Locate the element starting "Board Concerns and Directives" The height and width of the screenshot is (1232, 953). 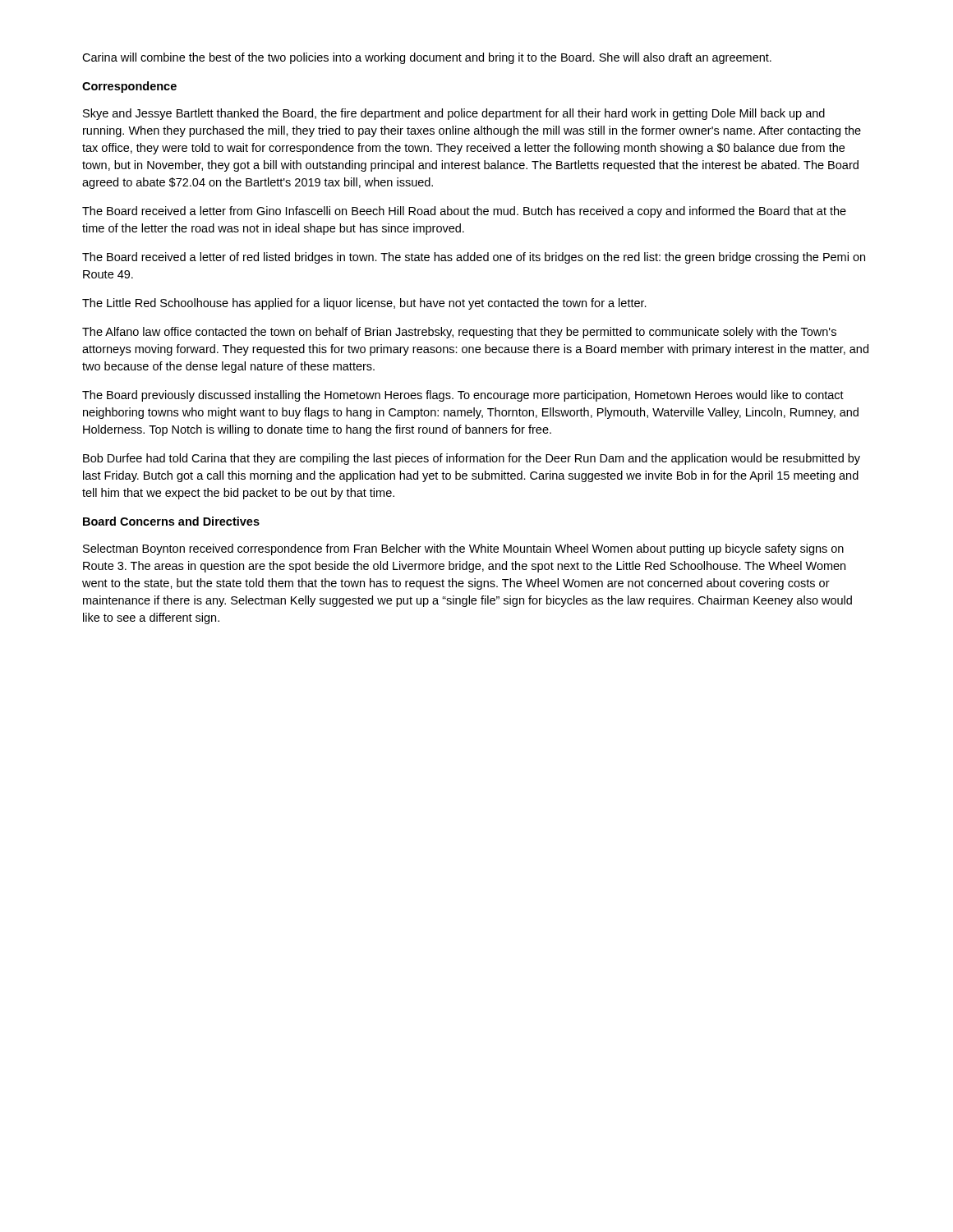[x=171, y=522]
